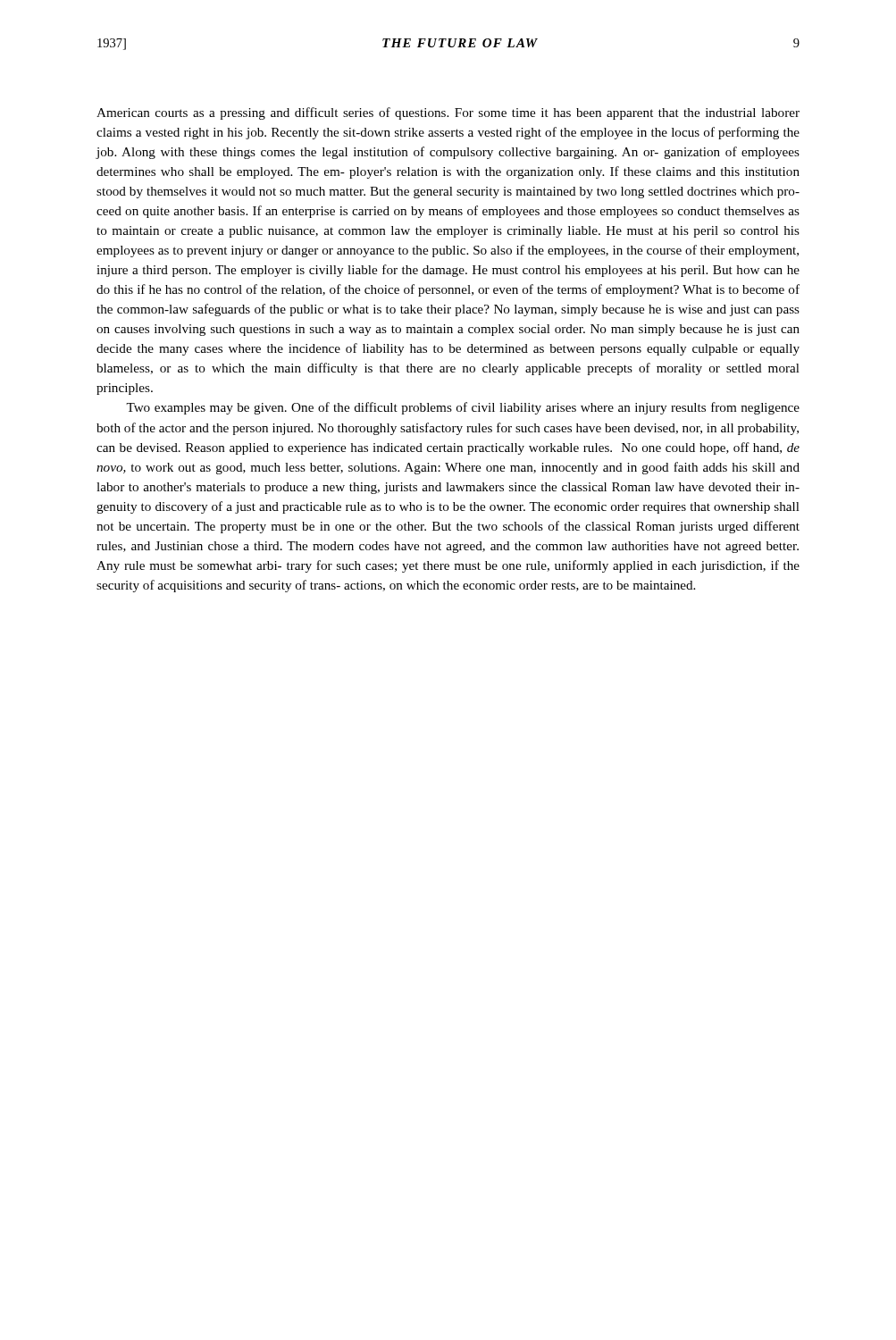Select the text starting "American courts as"
The width and height of the screenshot is (896, 1340).
[x=448, y=250]
